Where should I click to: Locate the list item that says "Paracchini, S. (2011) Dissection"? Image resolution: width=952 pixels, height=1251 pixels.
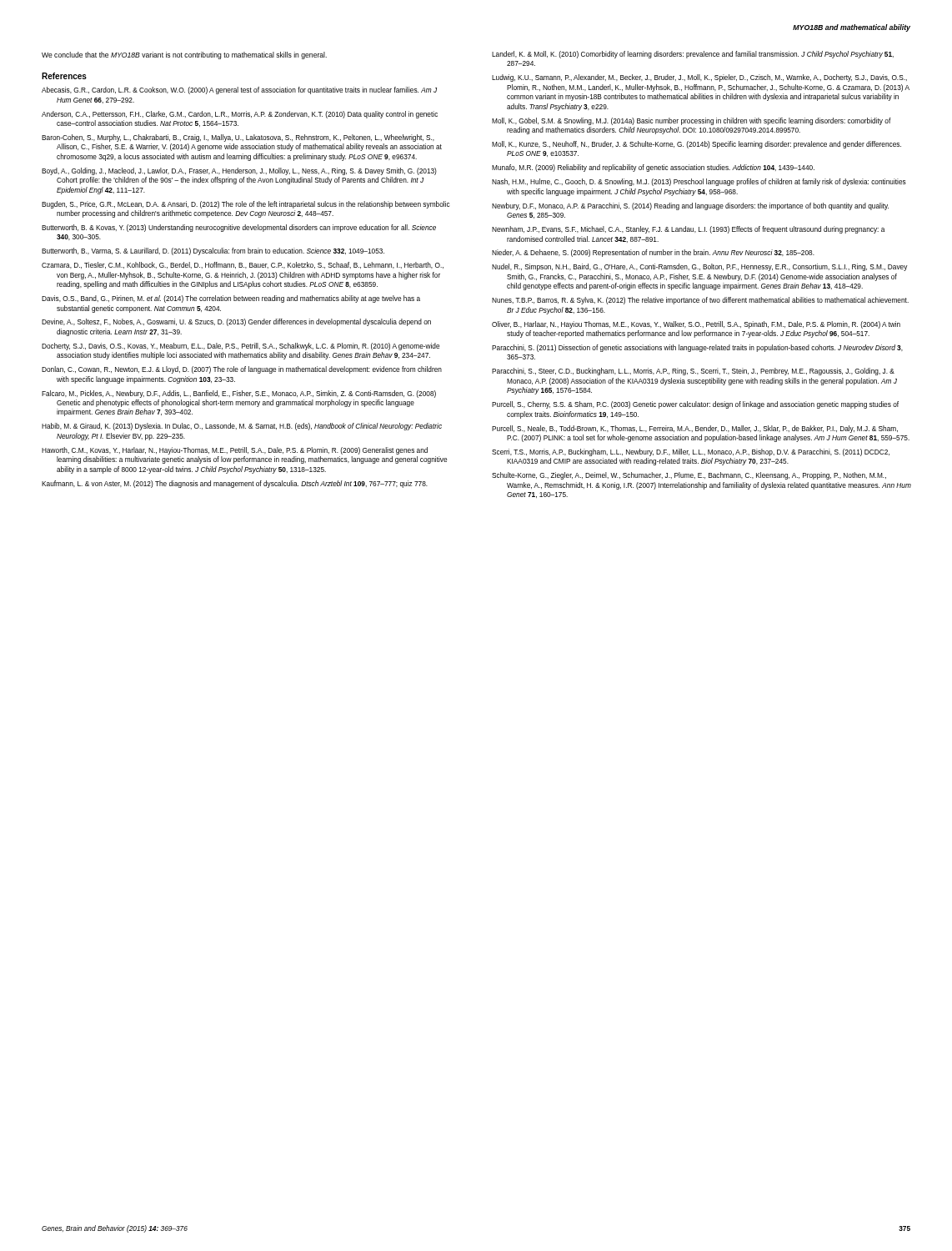[x=697, y=352]
